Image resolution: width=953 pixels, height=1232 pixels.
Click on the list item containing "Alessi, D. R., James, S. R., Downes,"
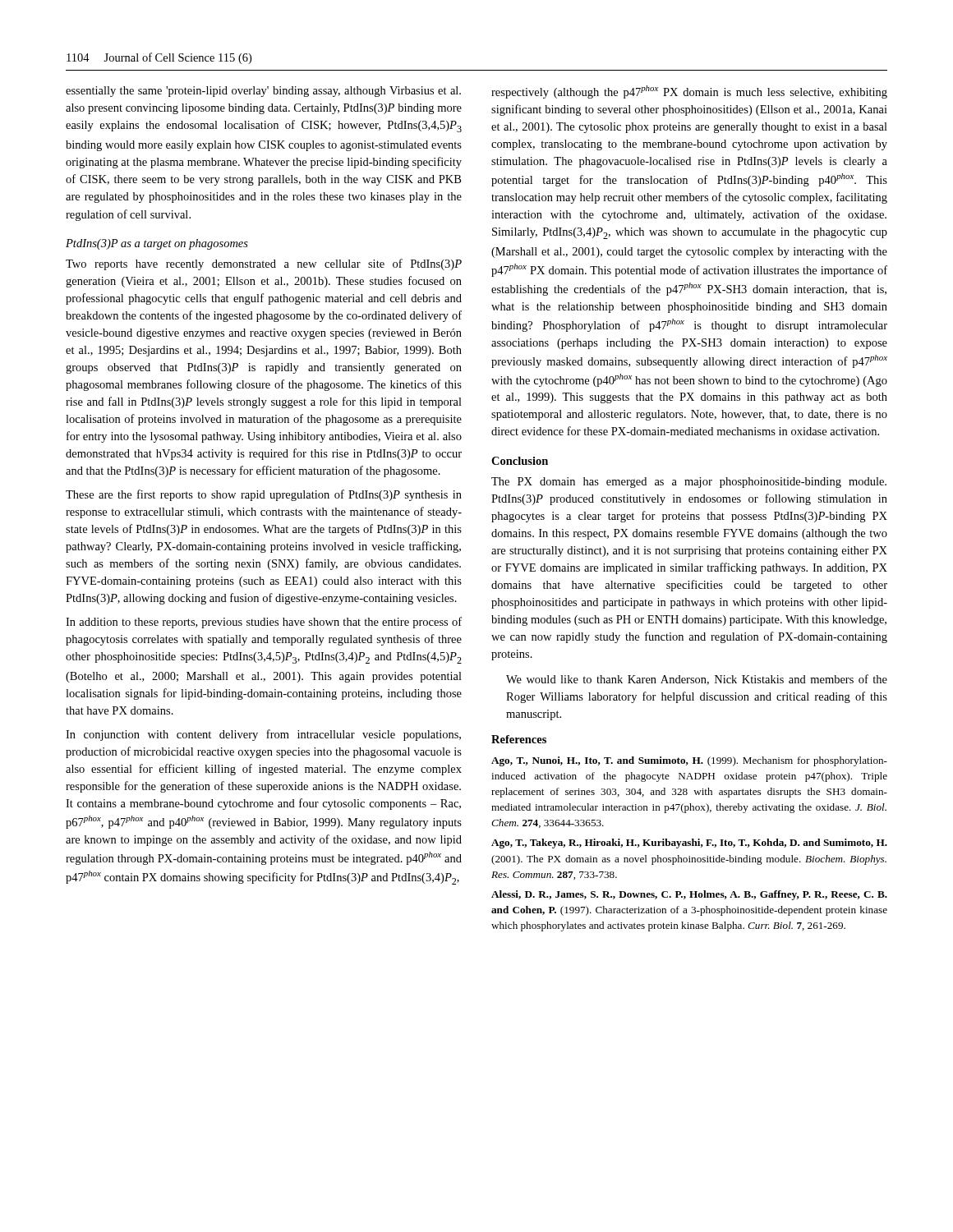[689, 910]
